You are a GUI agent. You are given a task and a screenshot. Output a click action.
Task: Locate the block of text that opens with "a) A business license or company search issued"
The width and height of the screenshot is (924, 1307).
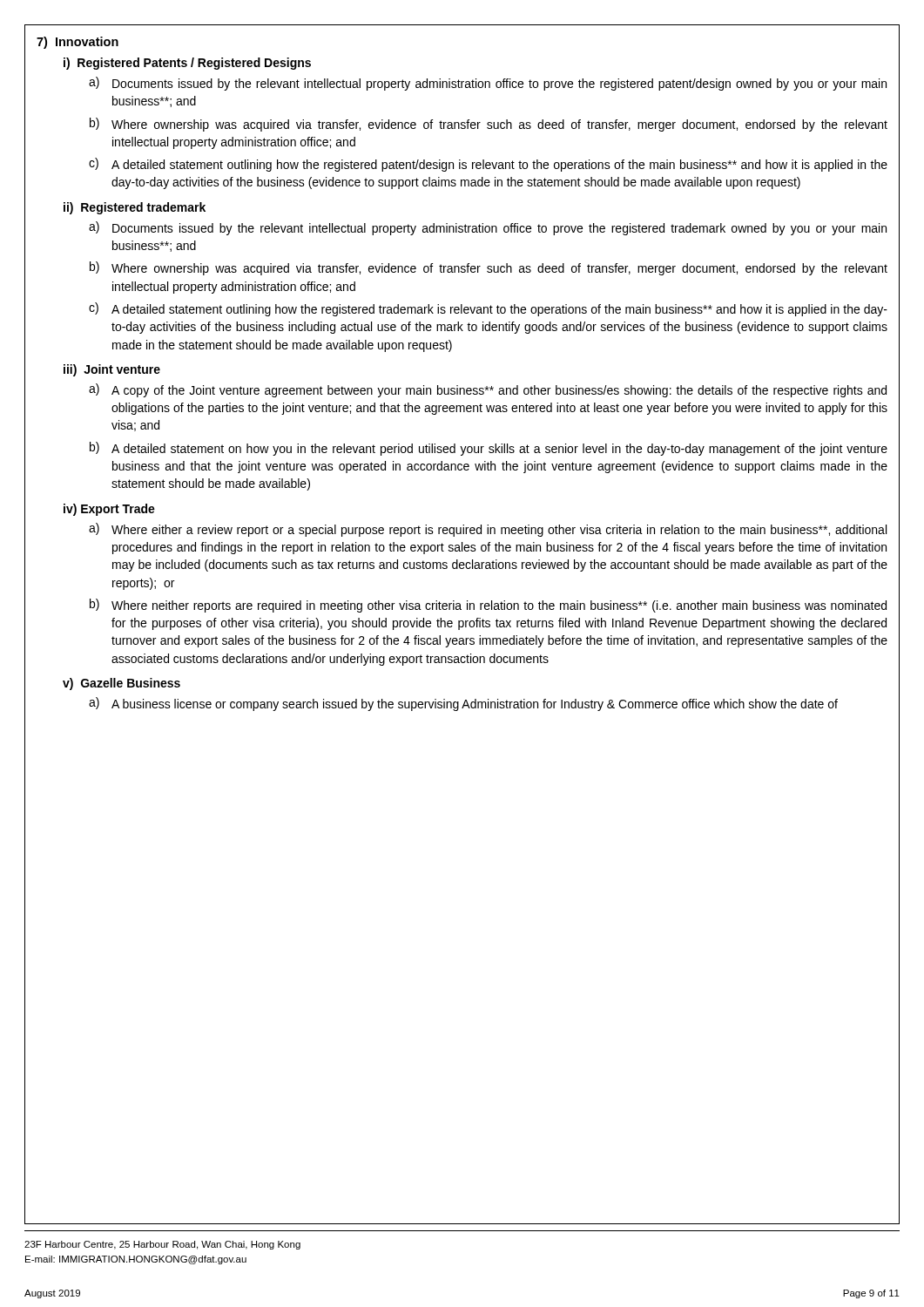488,704
